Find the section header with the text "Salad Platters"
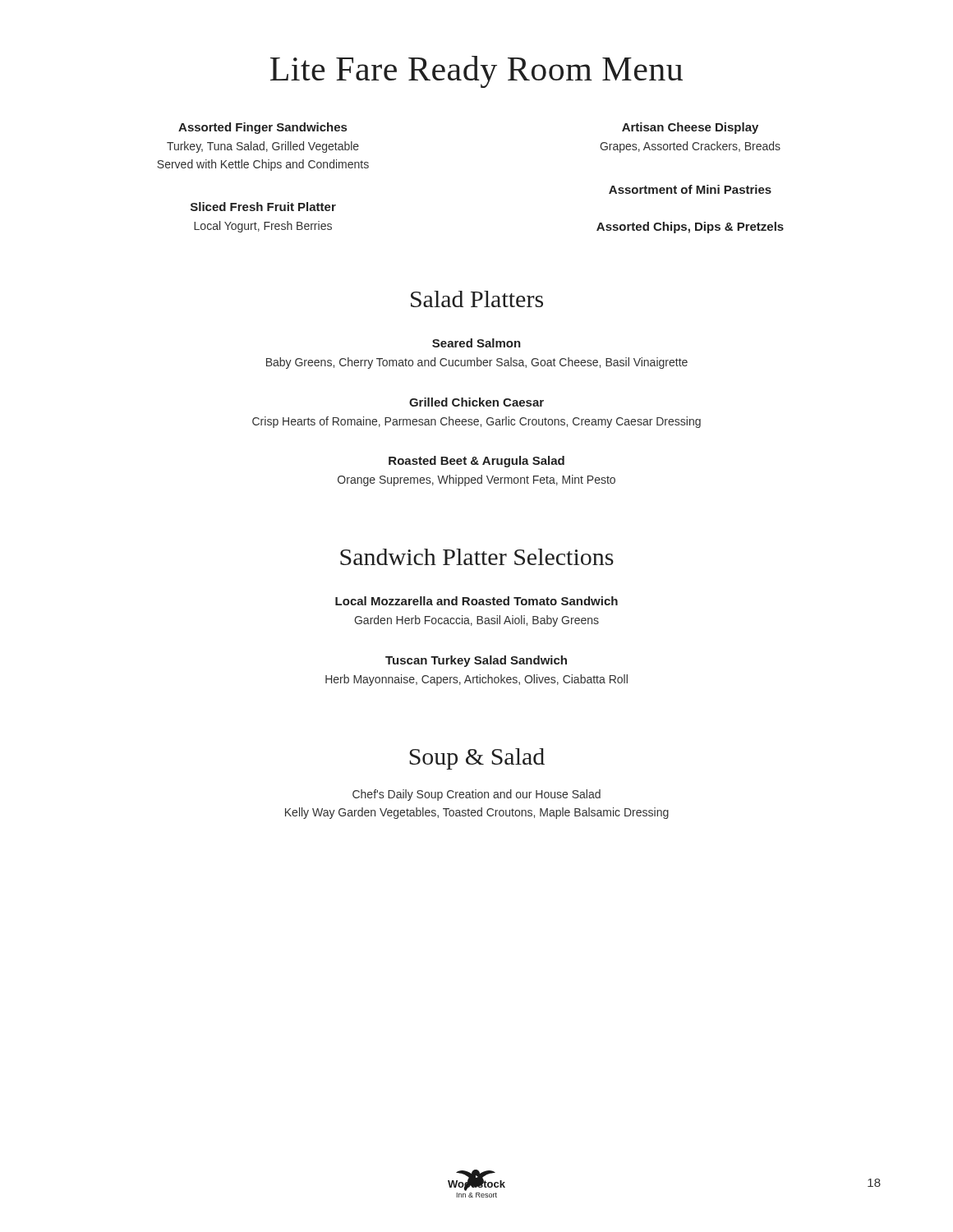953x1232 pixels. [x=476, y=299]
